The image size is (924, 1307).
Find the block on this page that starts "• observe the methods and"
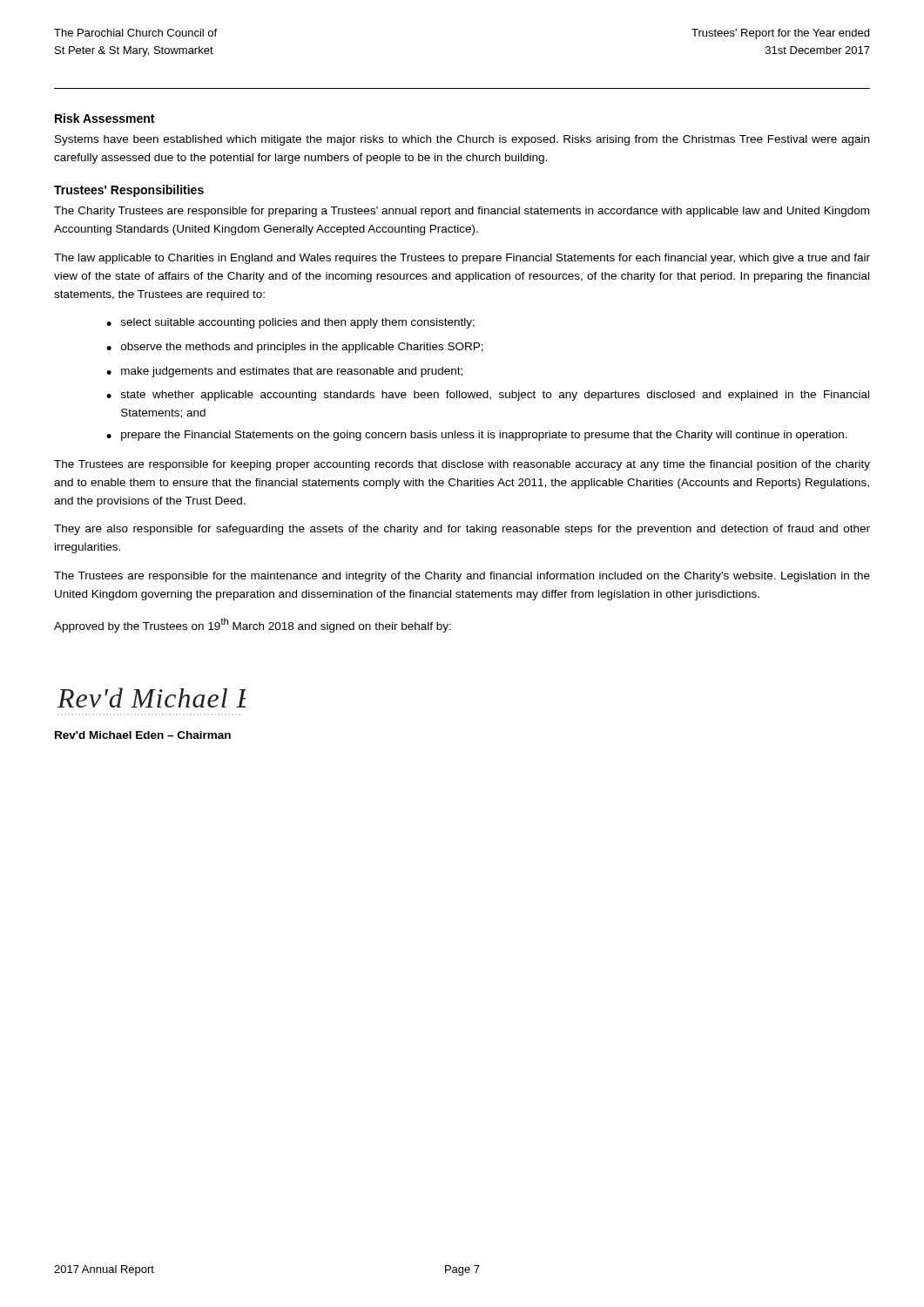click(488, 348)
